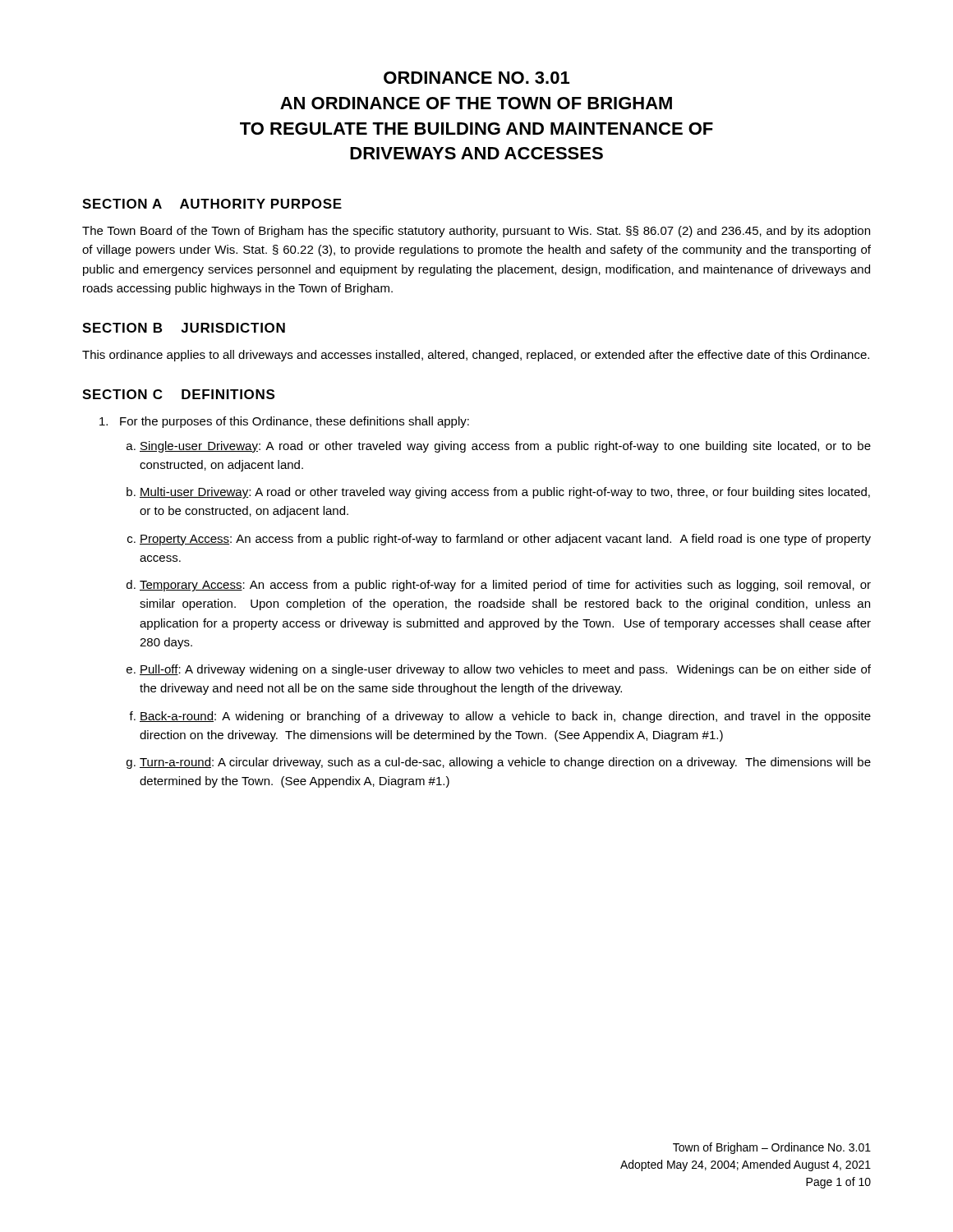Find the element starting "SECTION C DEFINITIONS"
Viewport: 953px width, 1232px height.
179,395
